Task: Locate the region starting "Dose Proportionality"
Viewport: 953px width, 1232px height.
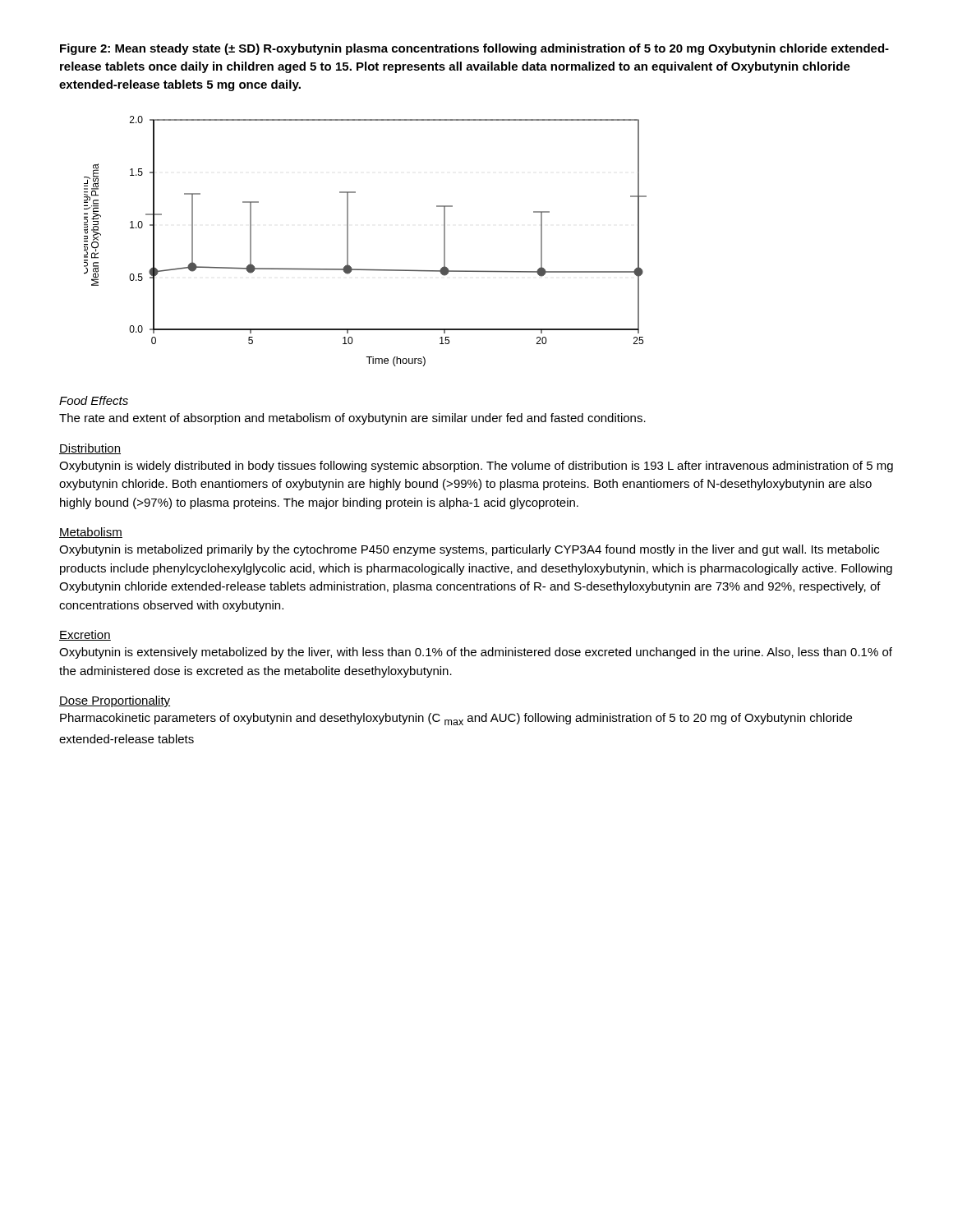Action: [x=115, y=700]
